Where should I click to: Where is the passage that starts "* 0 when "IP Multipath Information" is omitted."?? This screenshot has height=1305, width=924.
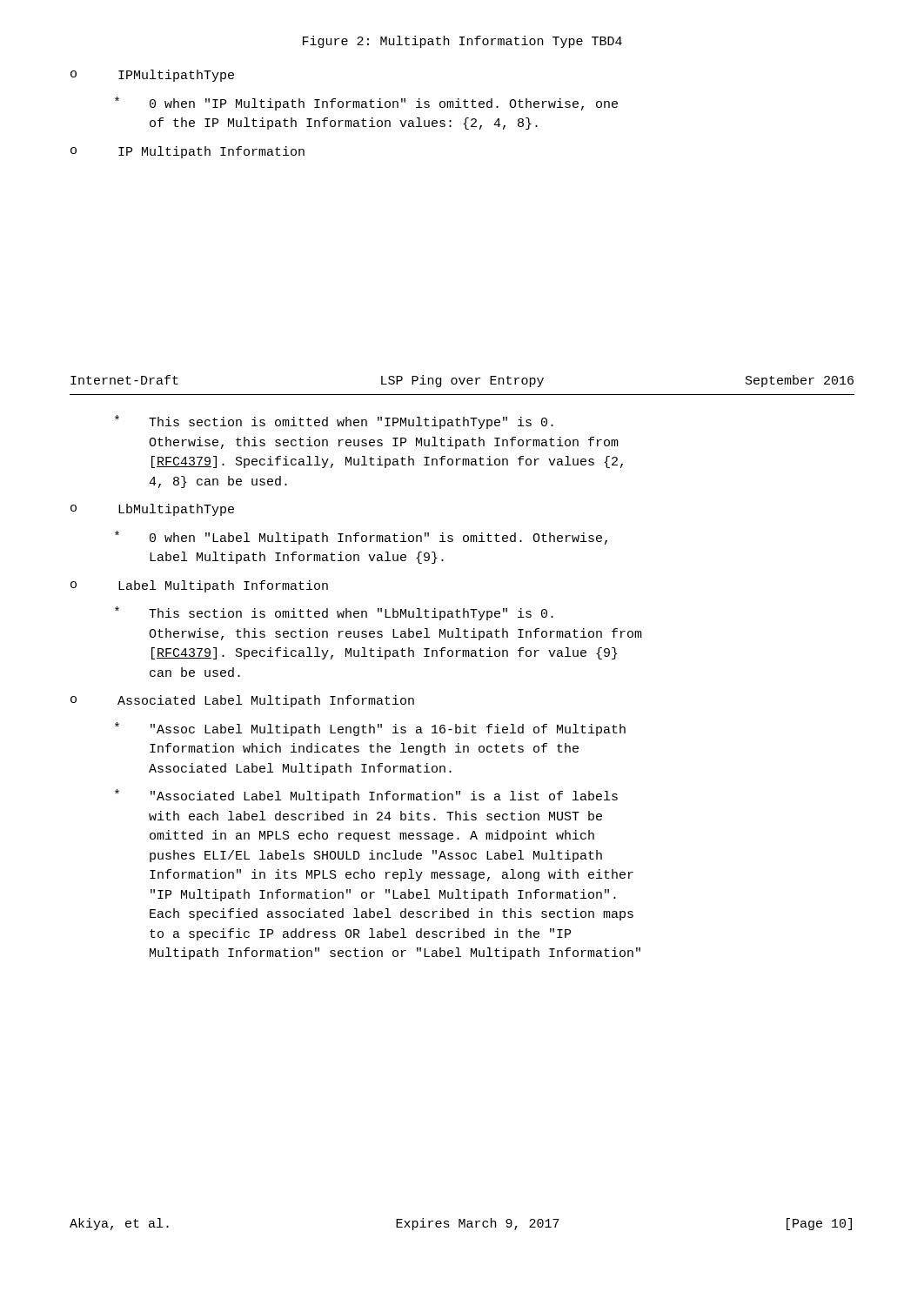point(484,115)
